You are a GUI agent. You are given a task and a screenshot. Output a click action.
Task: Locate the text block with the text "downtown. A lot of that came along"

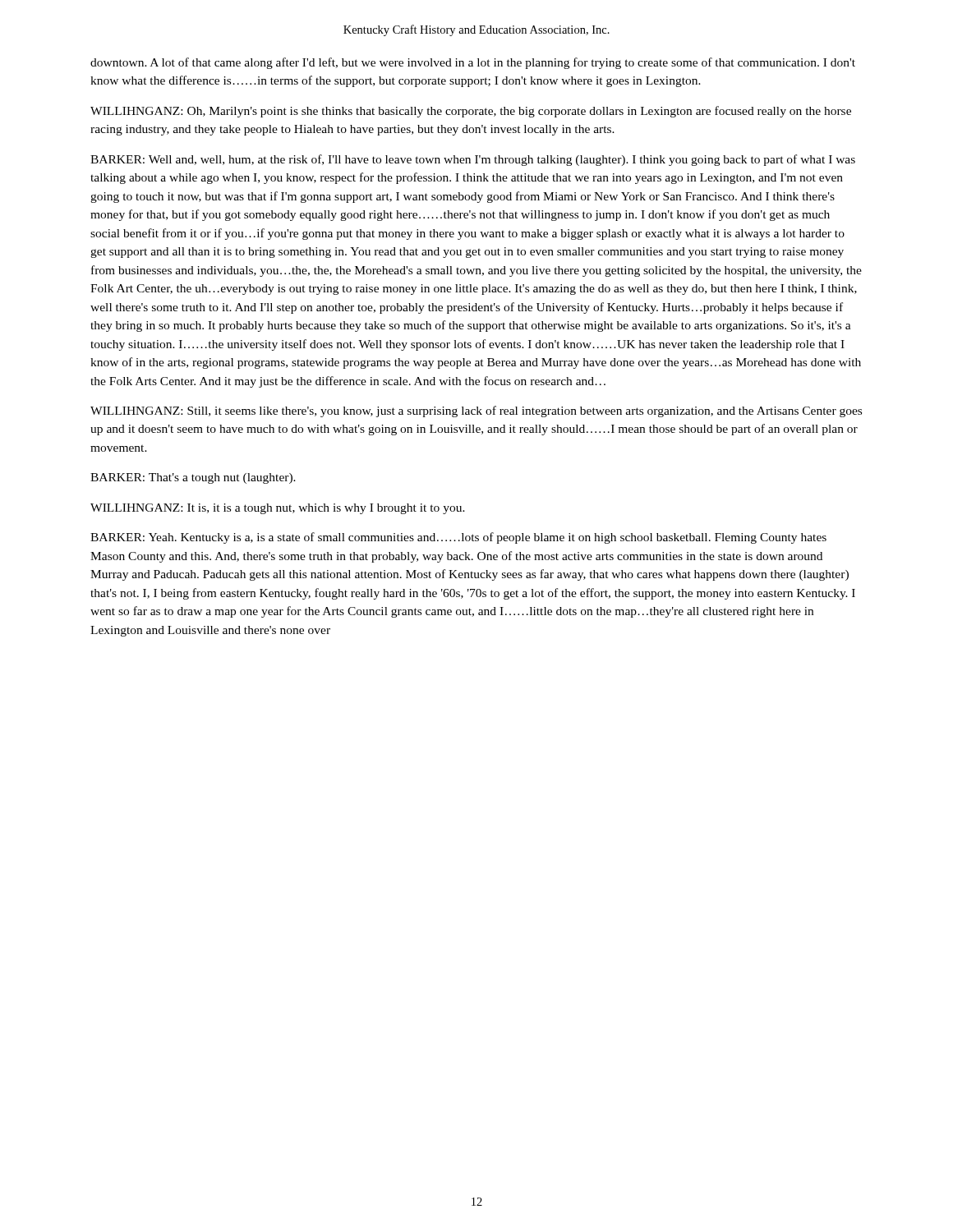473,71
